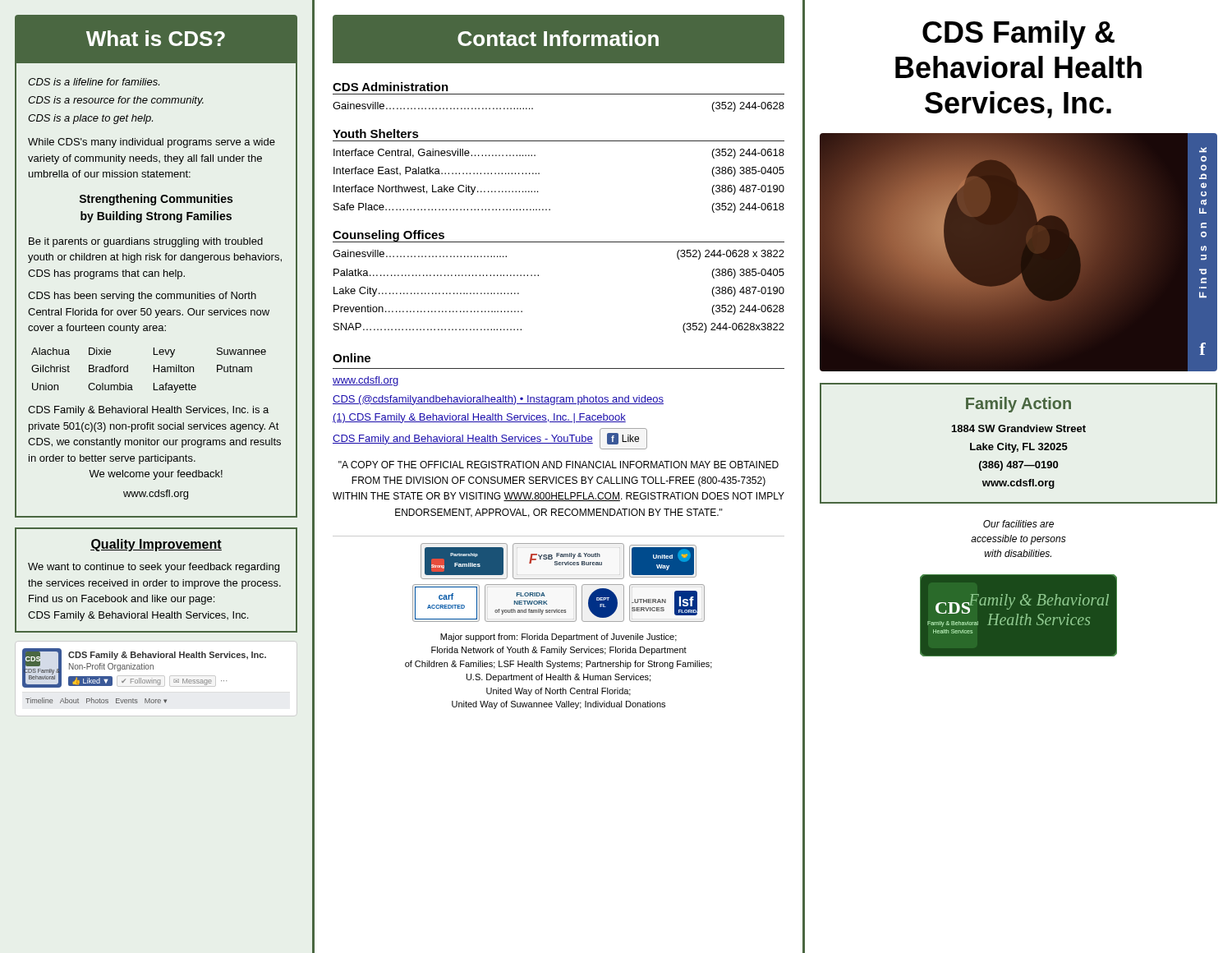Click on the photo

pyautogui.click(x=1004, y=252)
